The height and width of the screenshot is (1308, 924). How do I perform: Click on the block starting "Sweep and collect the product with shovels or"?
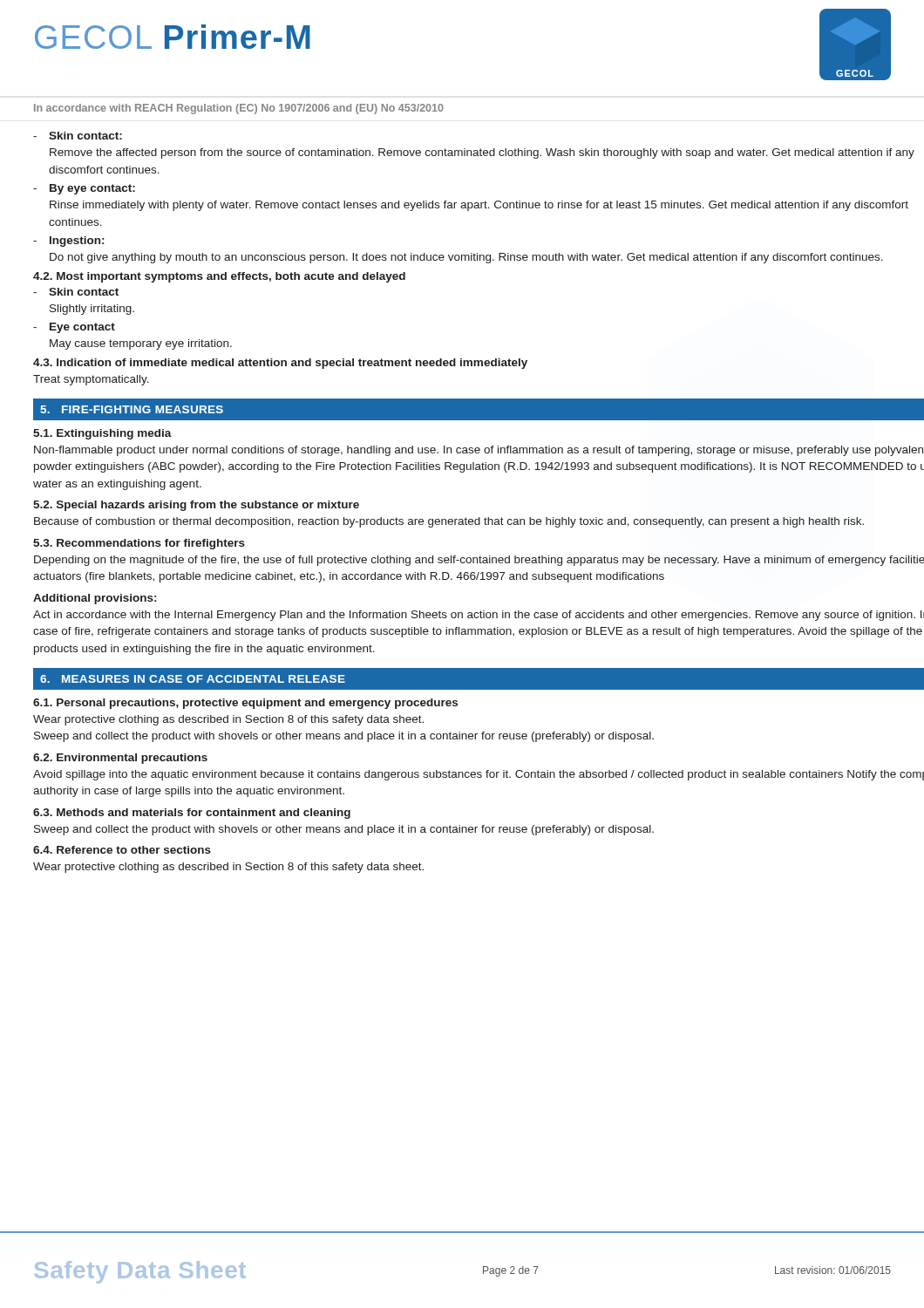(x=344, y=829)
